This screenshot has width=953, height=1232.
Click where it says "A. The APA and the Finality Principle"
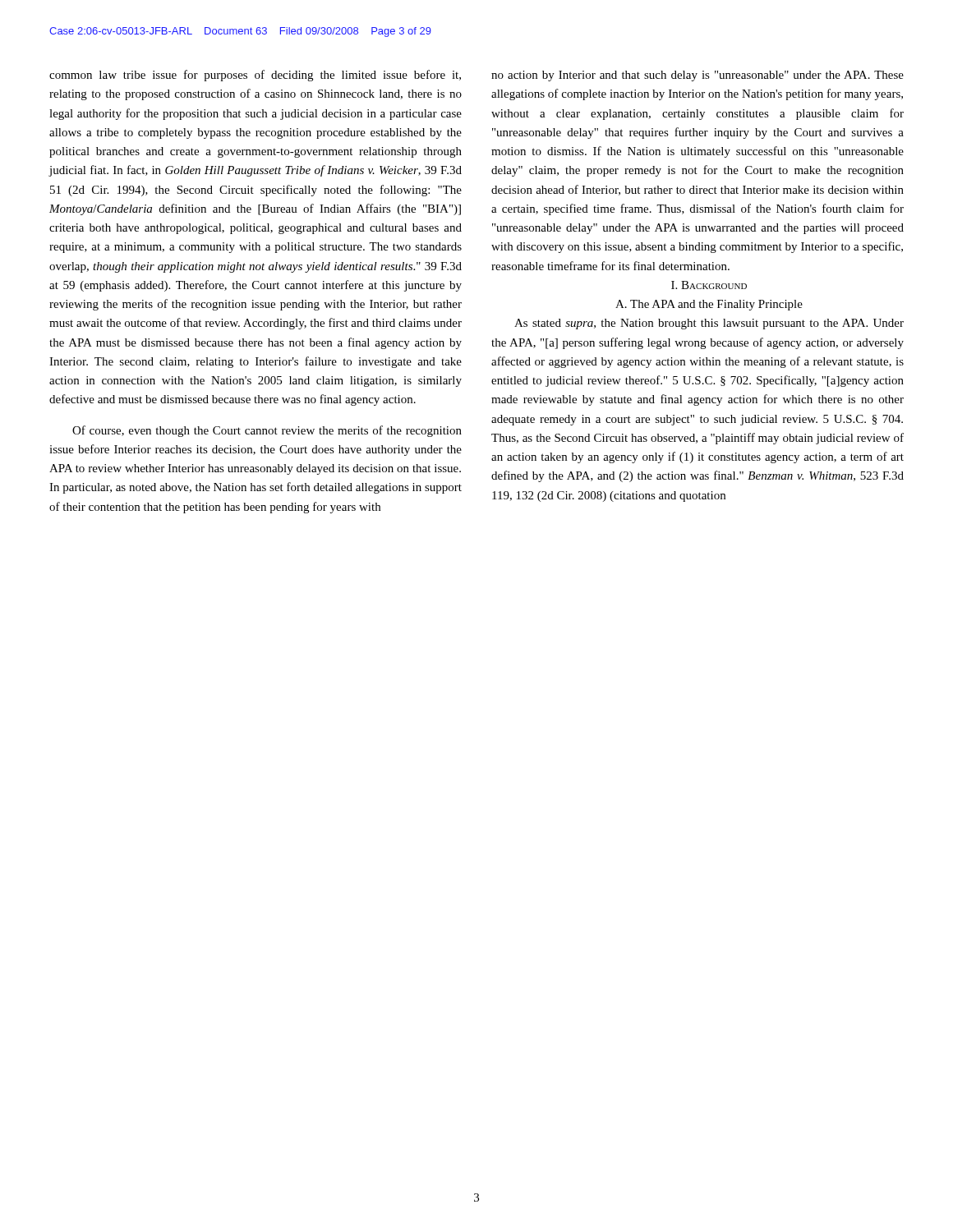[698, 304]
